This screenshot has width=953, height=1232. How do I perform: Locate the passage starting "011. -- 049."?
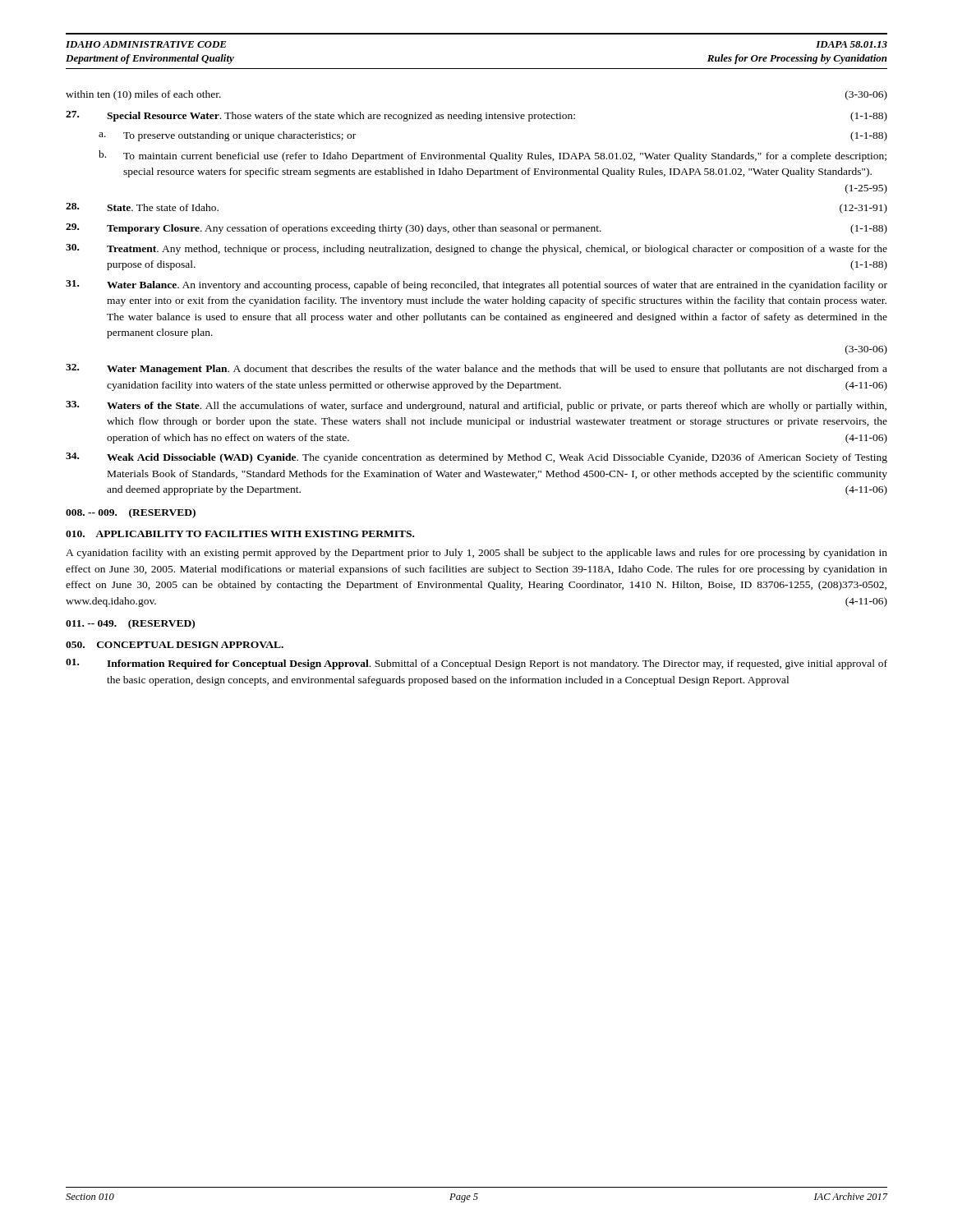click(131, 623)
